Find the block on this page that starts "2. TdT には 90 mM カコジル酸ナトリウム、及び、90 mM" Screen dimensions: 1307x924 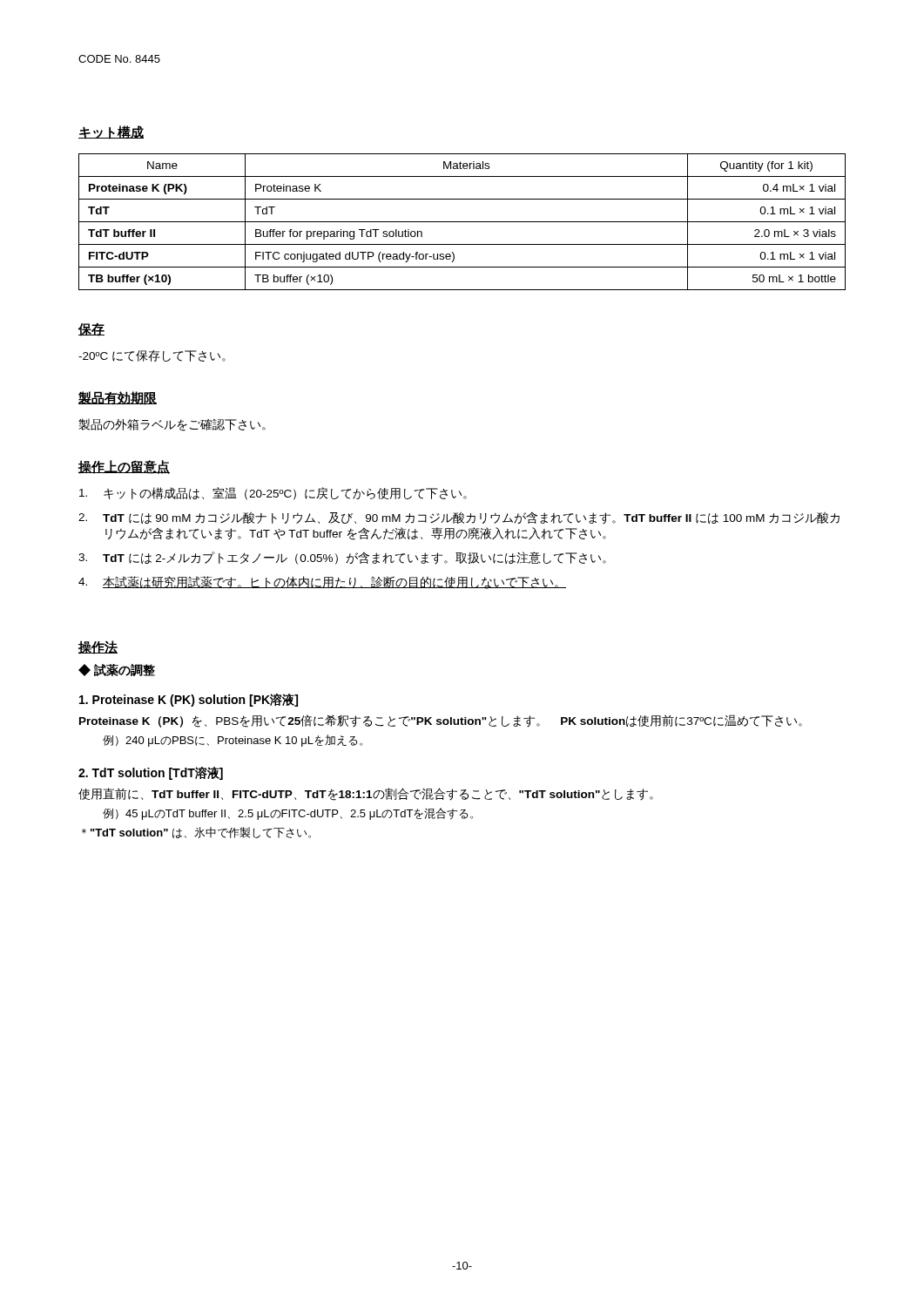462,526
